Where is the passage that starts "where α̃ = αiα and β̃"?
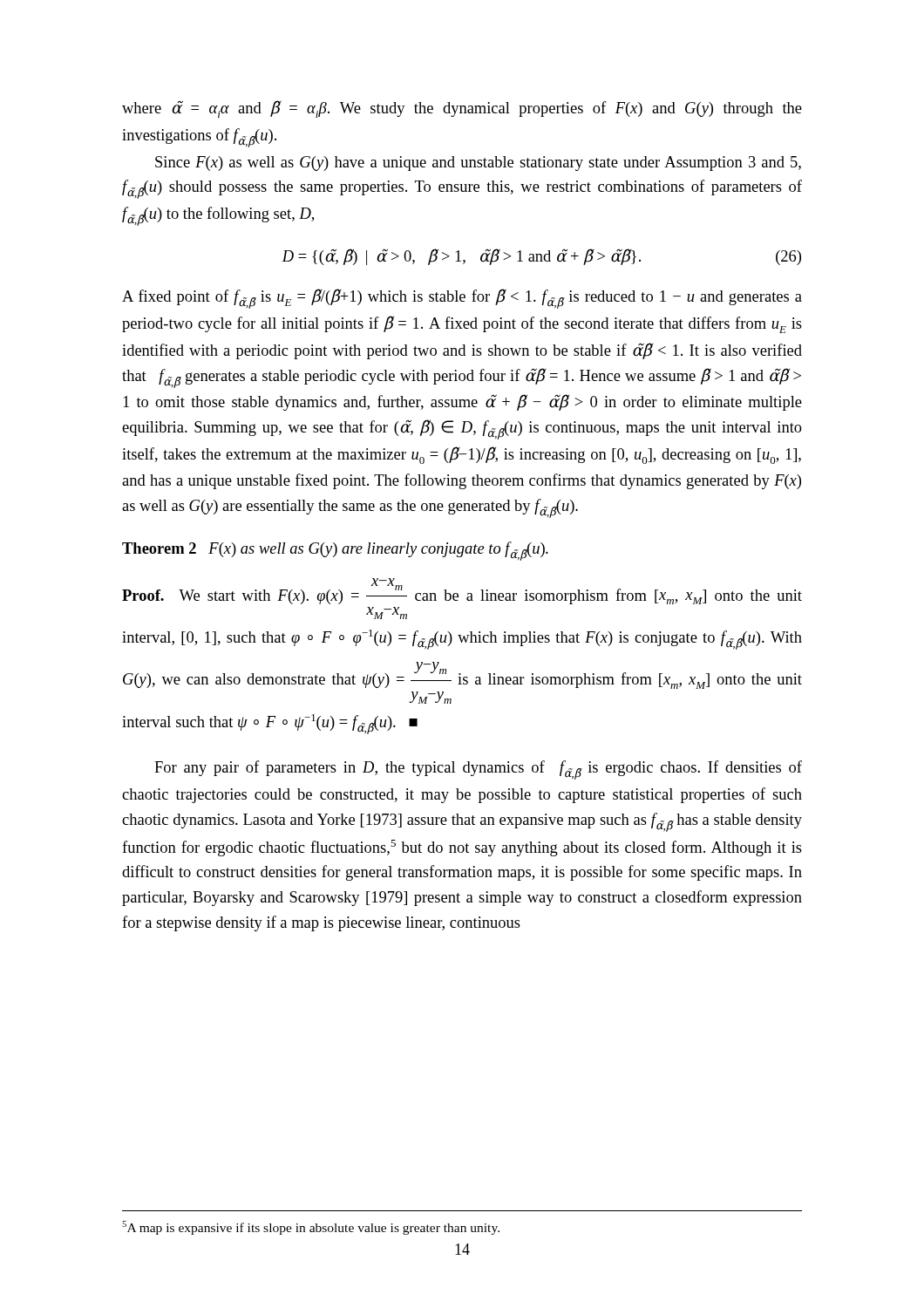Image resolution: width=924 pixels, height=1308 pixels. coord(462,123)
